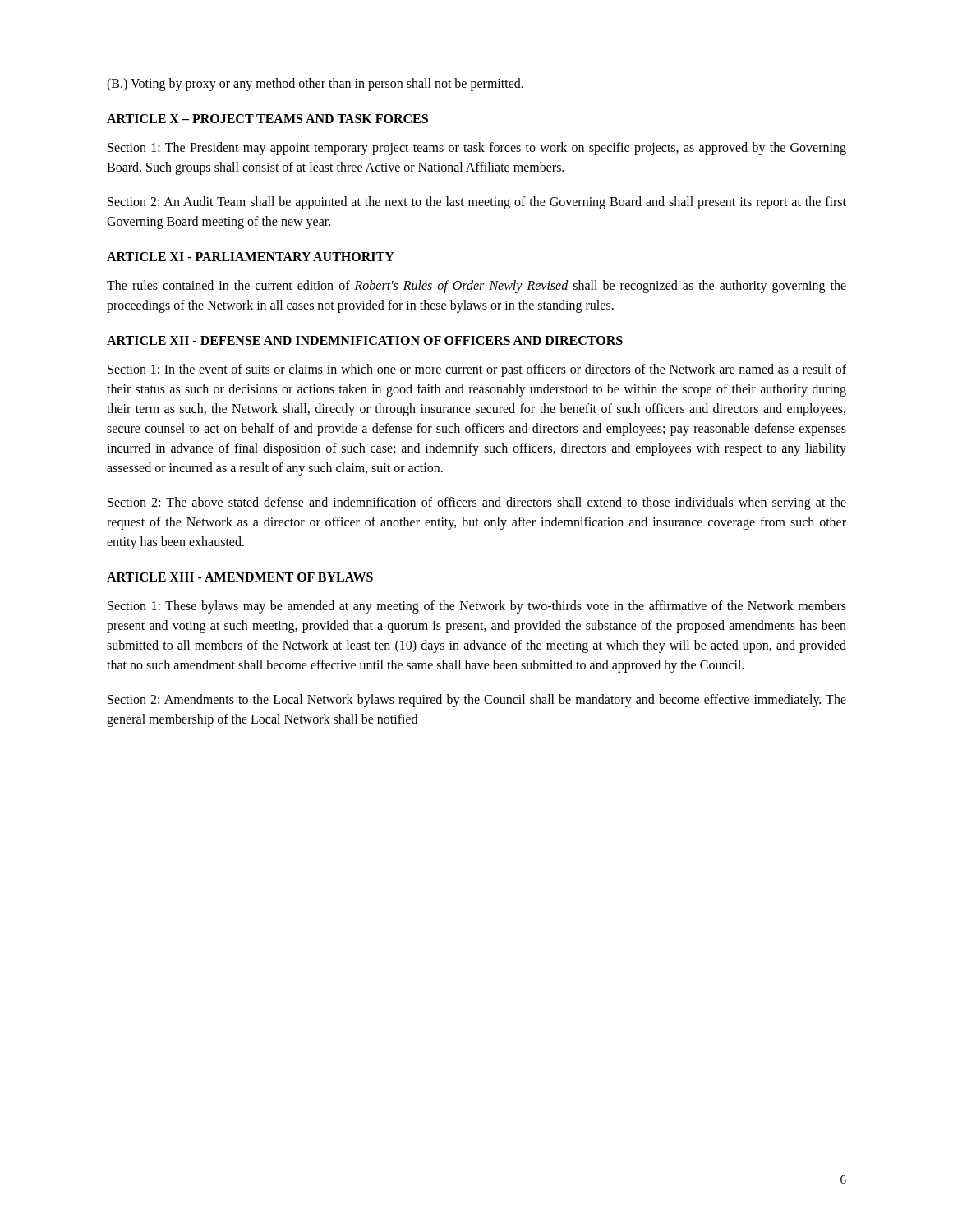Find the text block that says "Section 2: An Audit Team shall be"
This screenshot has height=1232, width=953.
[x=476, y=211]
